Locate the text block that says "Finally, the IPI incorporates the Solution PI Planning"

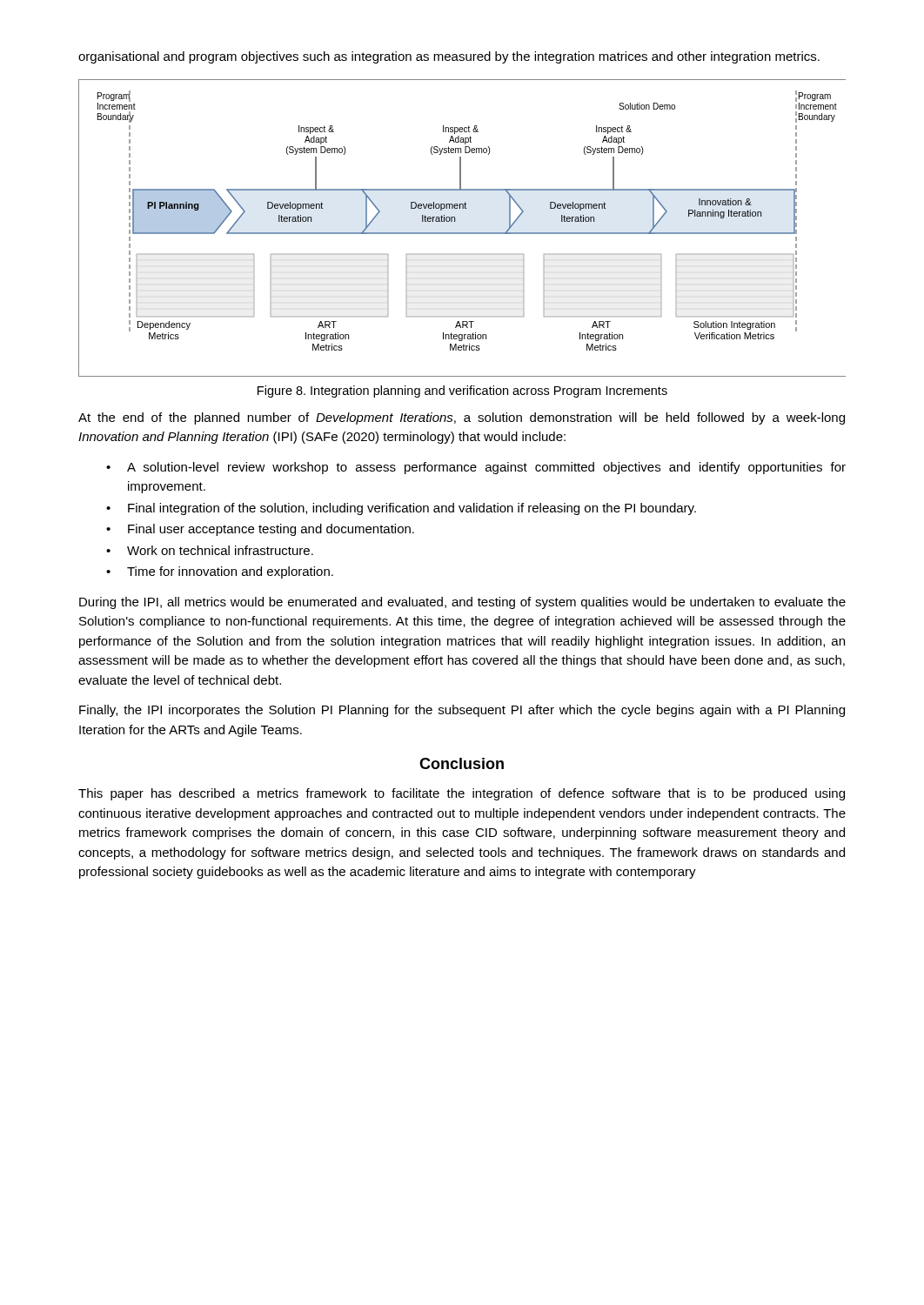point(462,719)
